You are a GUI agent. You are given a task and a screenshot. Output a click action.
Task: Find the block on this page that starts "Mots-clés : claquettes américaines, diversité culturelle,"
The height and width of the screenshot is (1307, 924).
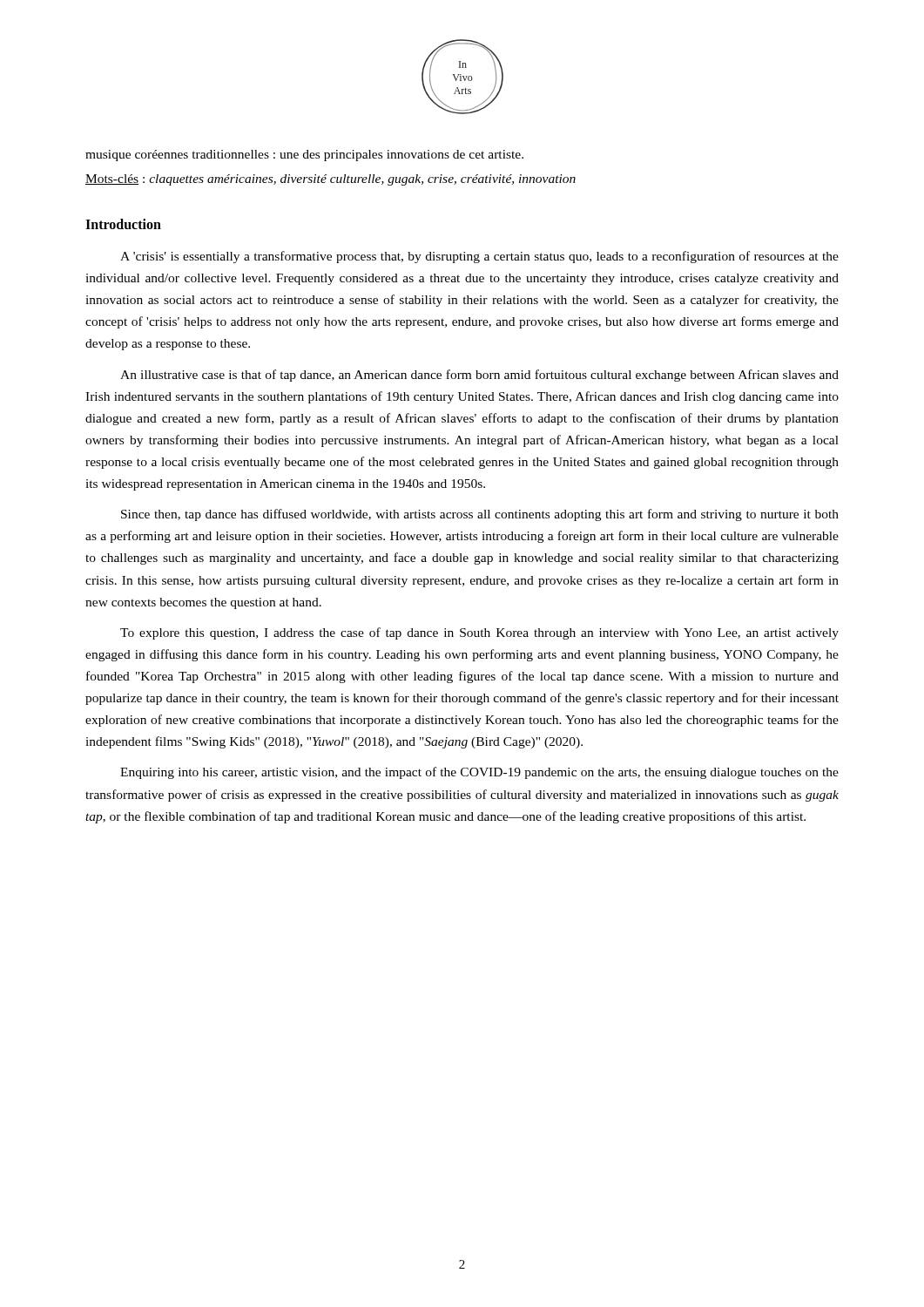click(331, 178)
